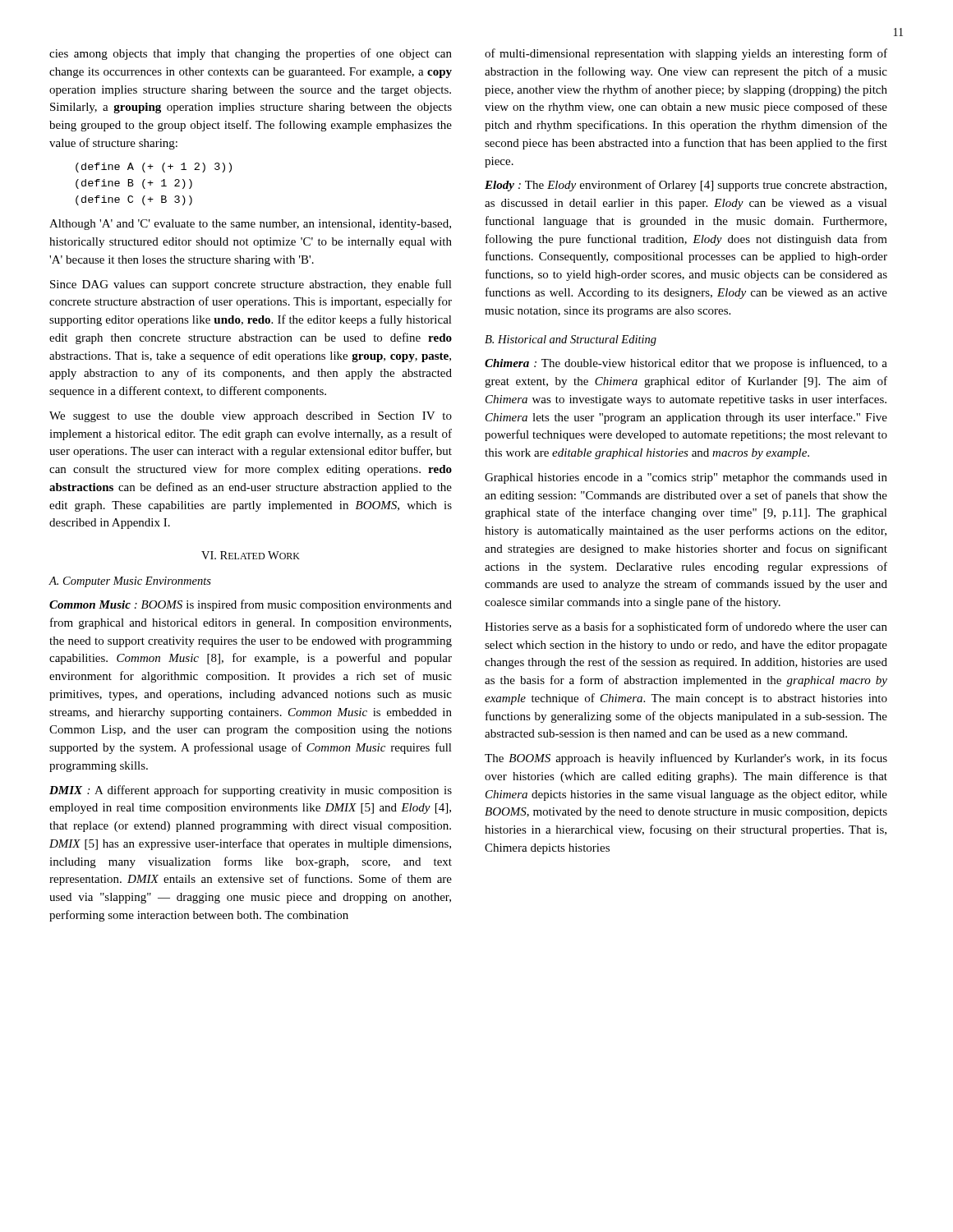This screenshot has width=953, height=1232.
Task: Find the text block that says "Graphical histories encode in a "comics strip""
Action: point(686,540)
